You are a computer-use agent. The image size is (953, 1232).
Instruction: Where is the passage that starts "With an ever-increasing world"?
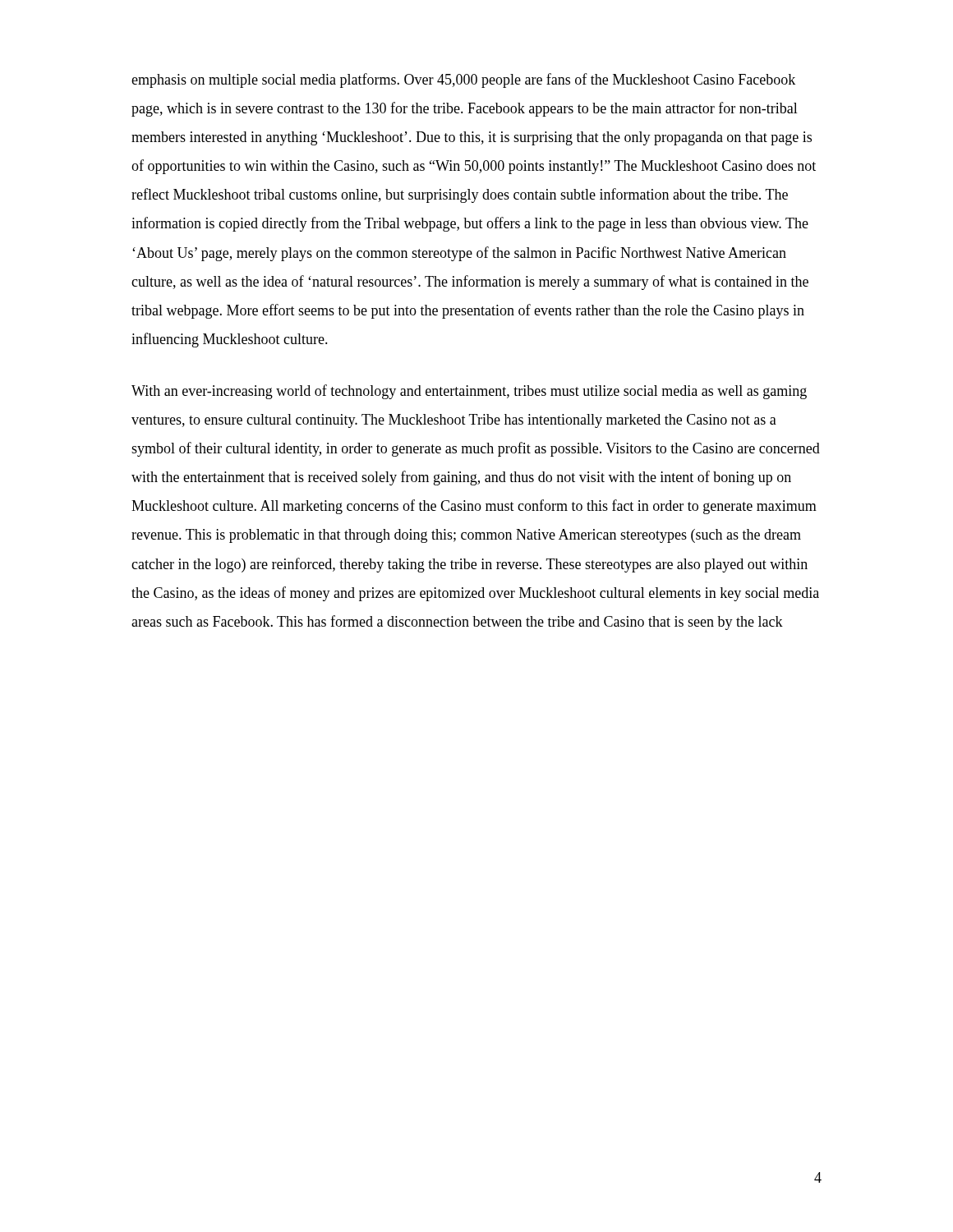(476, 507)
